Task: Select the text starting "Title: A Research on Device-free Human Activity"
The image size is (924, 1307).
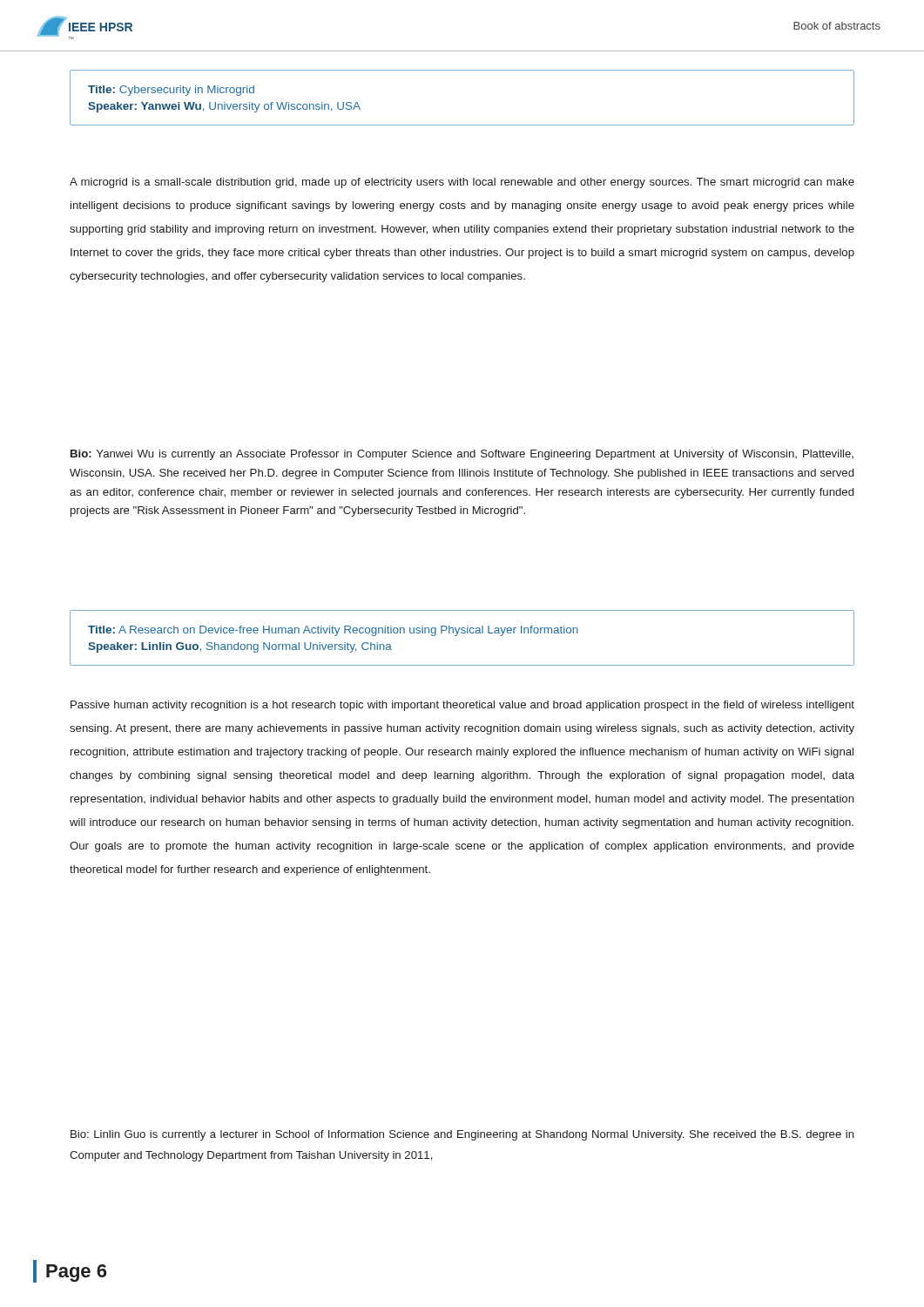Action: [462, 638]
